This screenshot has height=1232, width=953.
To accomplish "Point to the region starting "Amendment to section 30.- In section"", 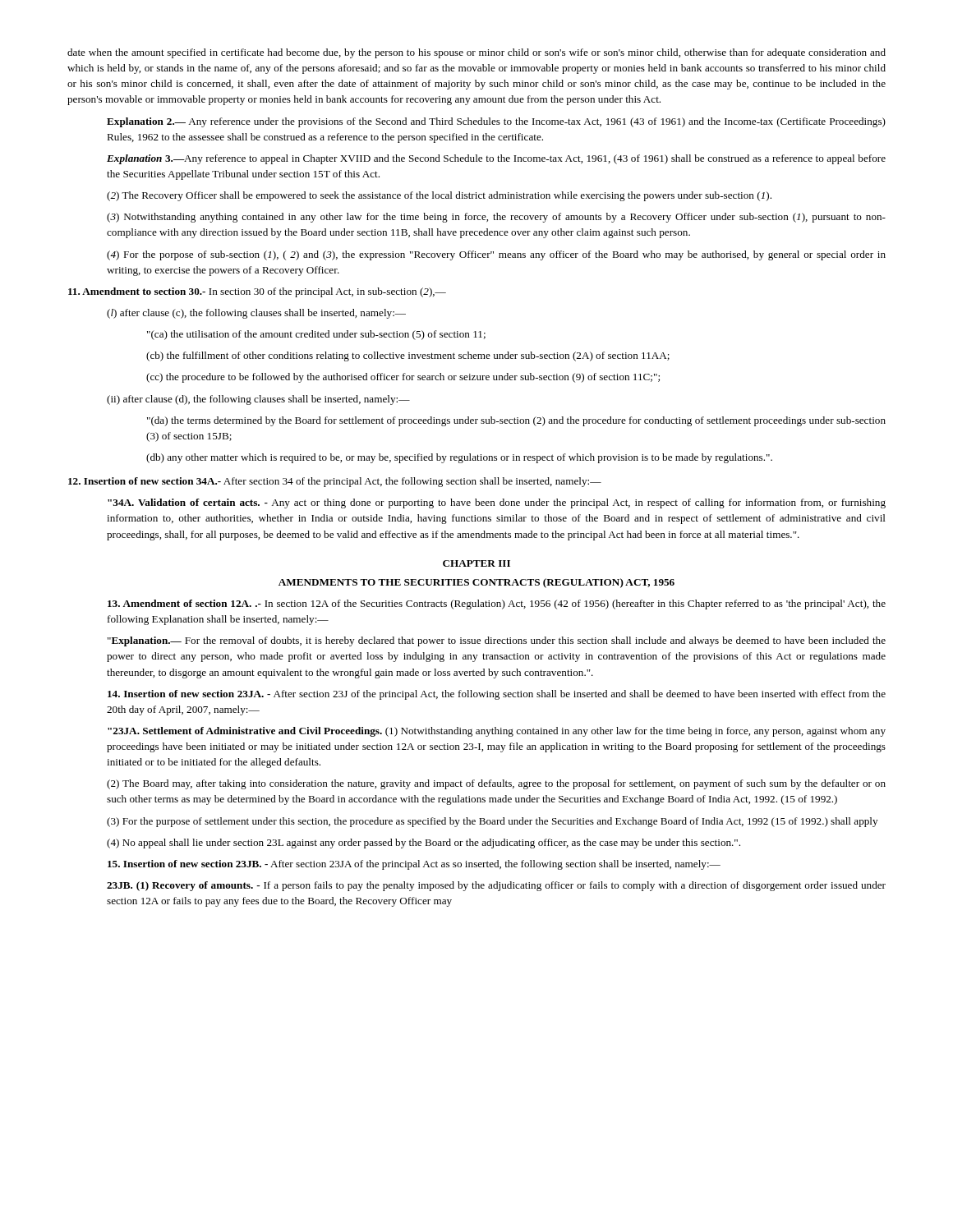I will 257,291.
